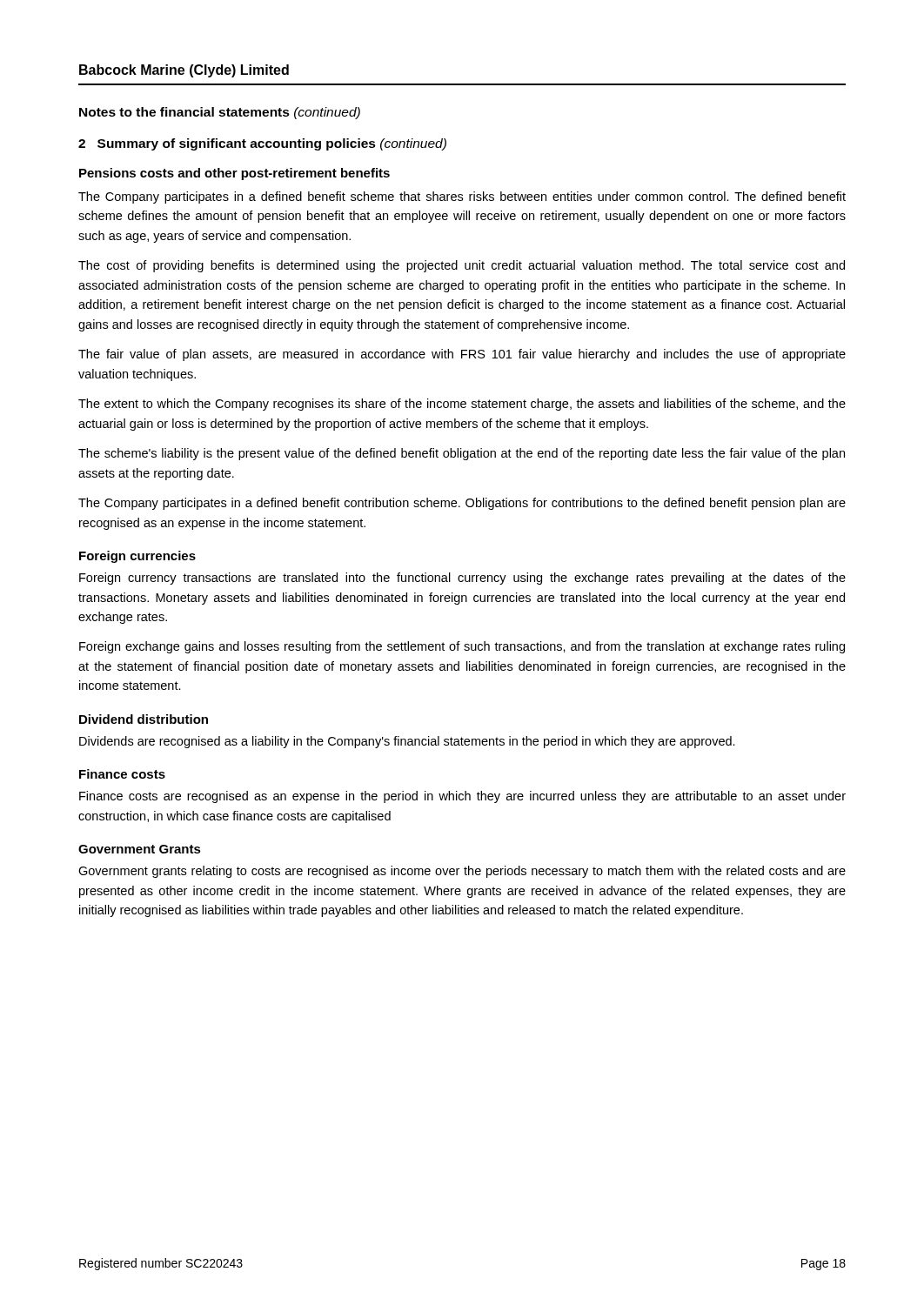Navigate to the element starting "Pensions costs and other post-retirement benefits"
Image resolution: width=924 pixels, height=1305 pixels.
tap(234, 174)
